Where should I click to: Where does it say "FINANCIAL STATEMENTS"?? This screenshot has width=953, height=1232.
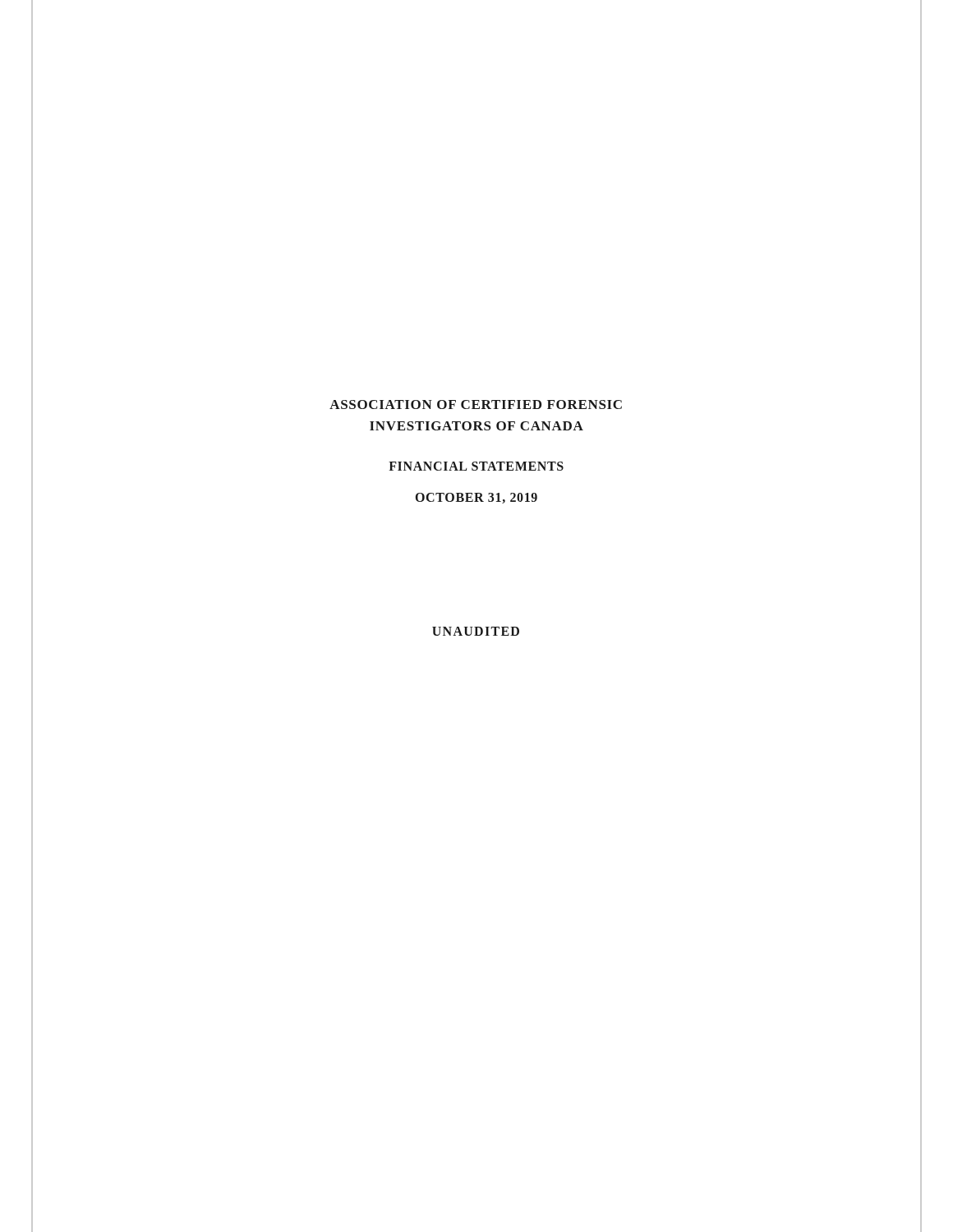[476, 466]
